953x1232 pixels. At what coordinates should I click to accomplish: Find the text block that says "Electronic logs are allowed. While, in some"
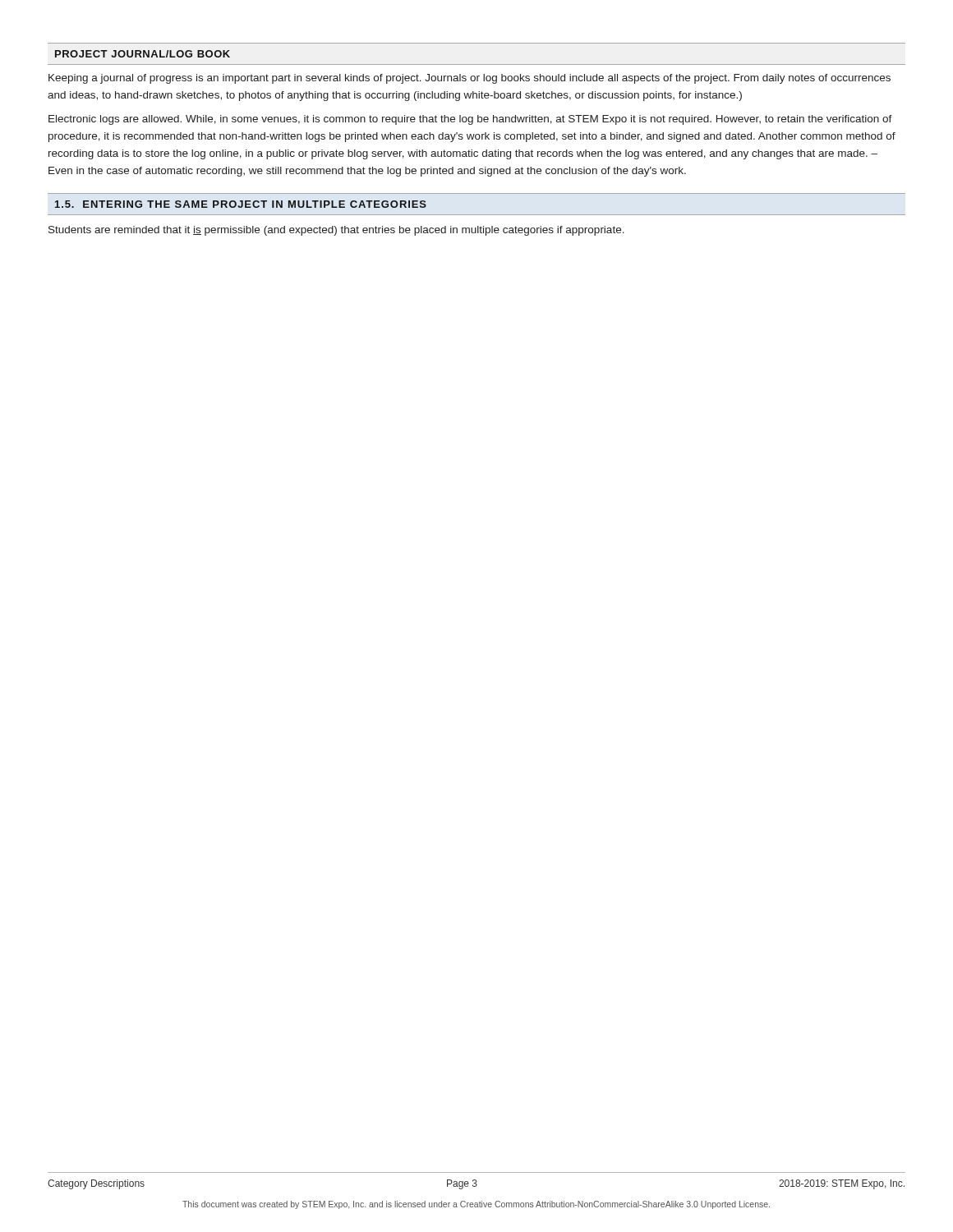[471, 144]
